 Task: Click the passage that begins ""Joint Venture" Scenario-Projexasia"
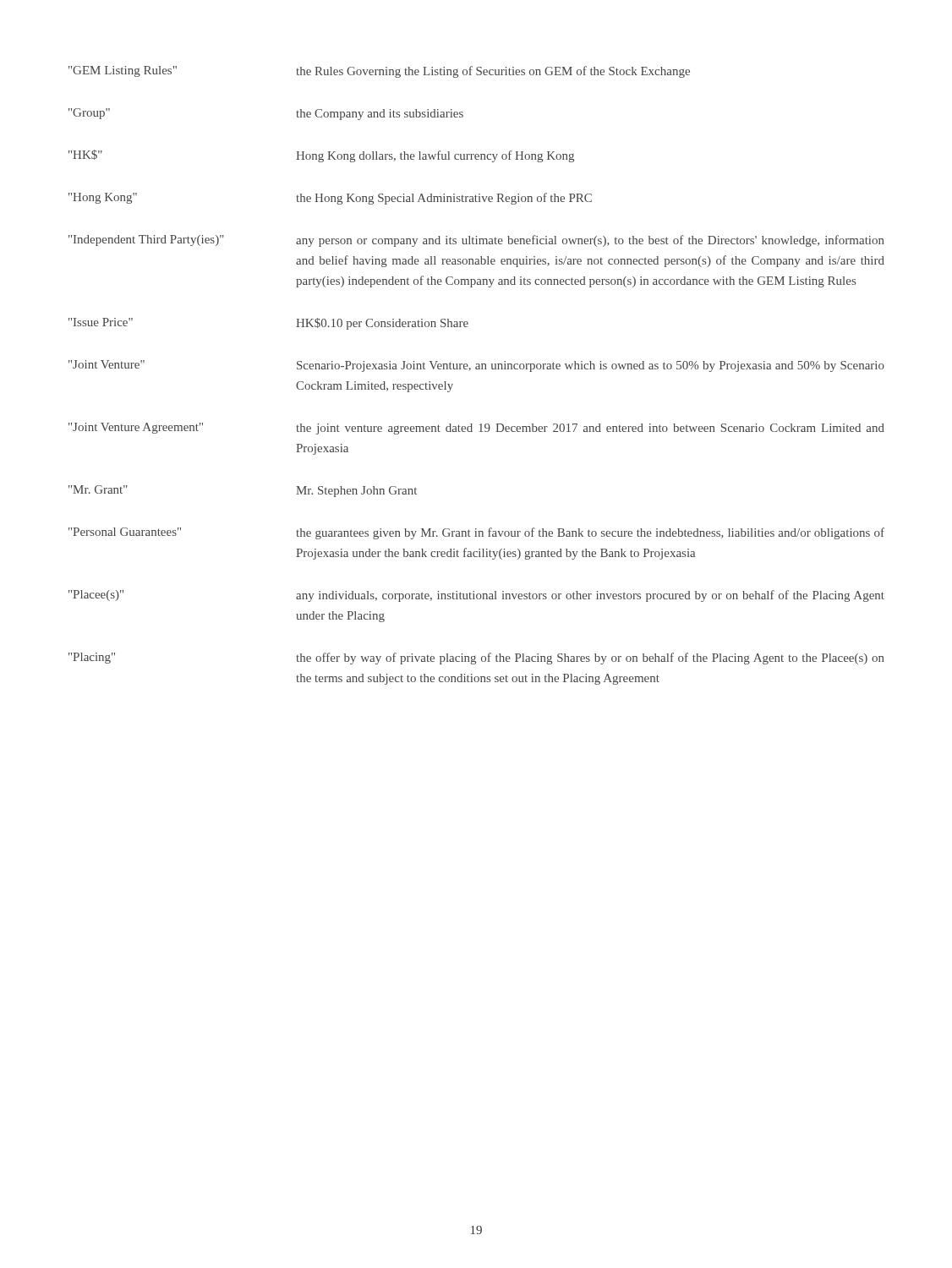476,375
